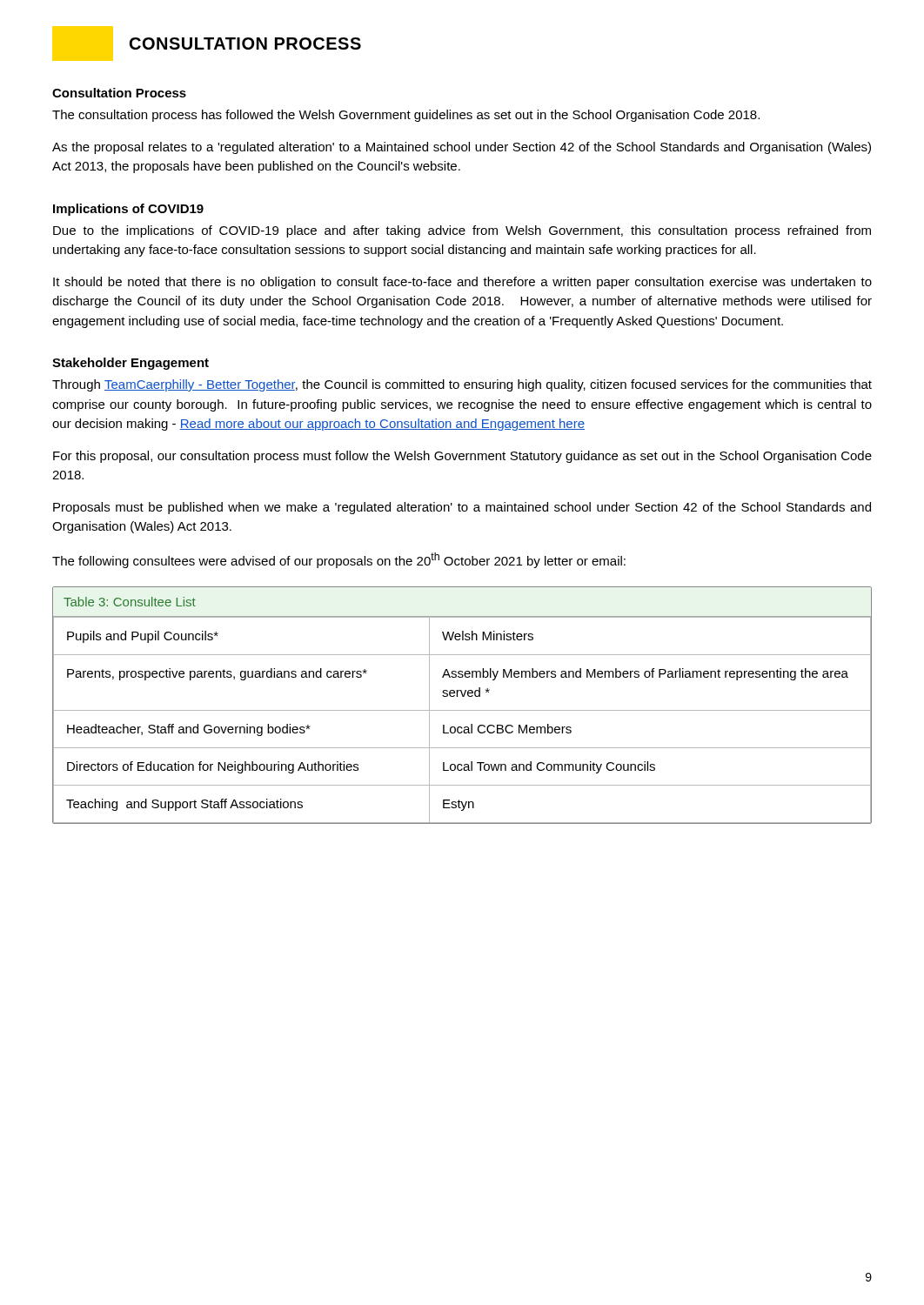Select the text starting "As the proposal relates"

462,156
